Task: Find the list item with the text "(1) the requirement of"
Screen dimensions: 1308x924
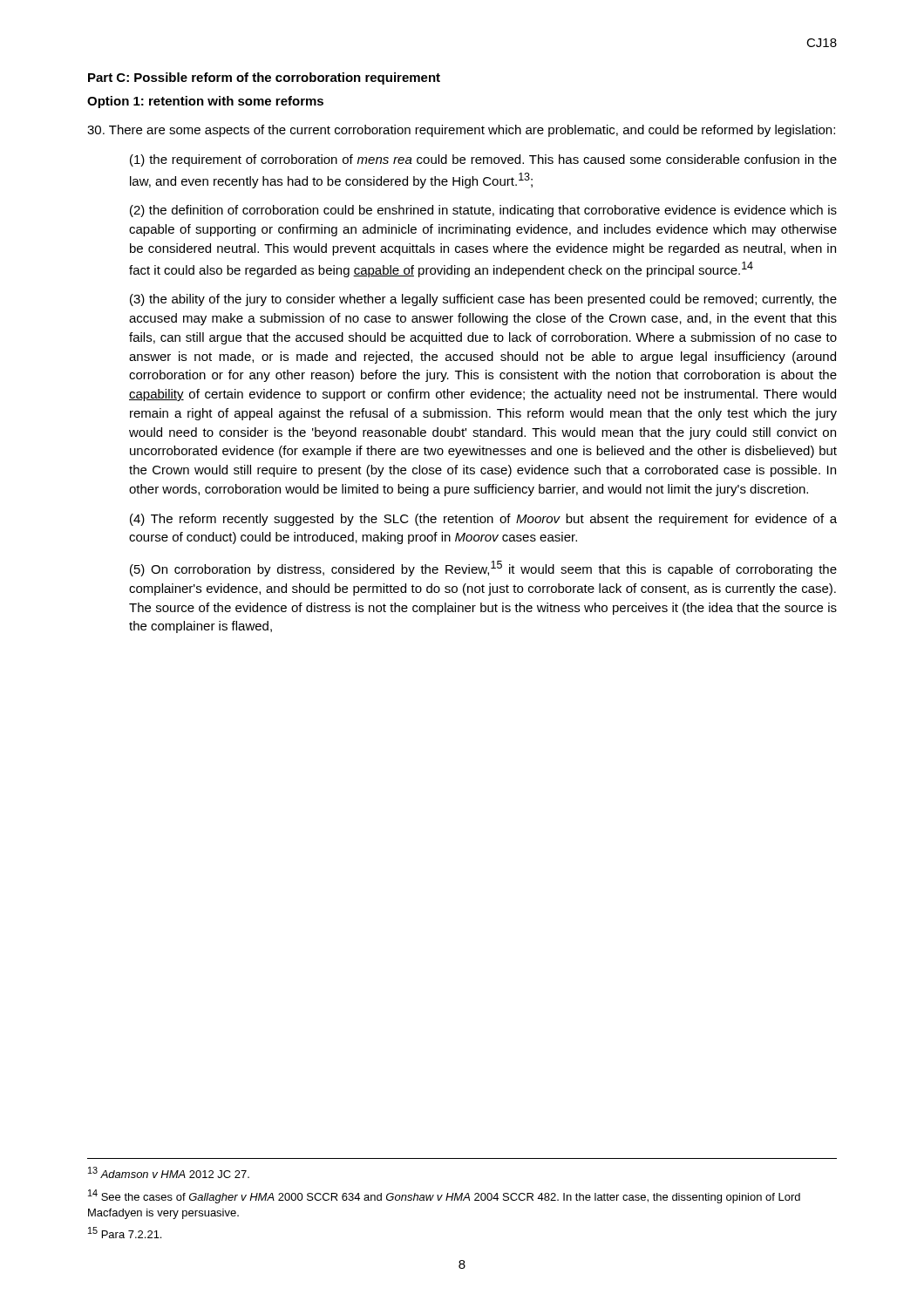Action: click(483, 170)
